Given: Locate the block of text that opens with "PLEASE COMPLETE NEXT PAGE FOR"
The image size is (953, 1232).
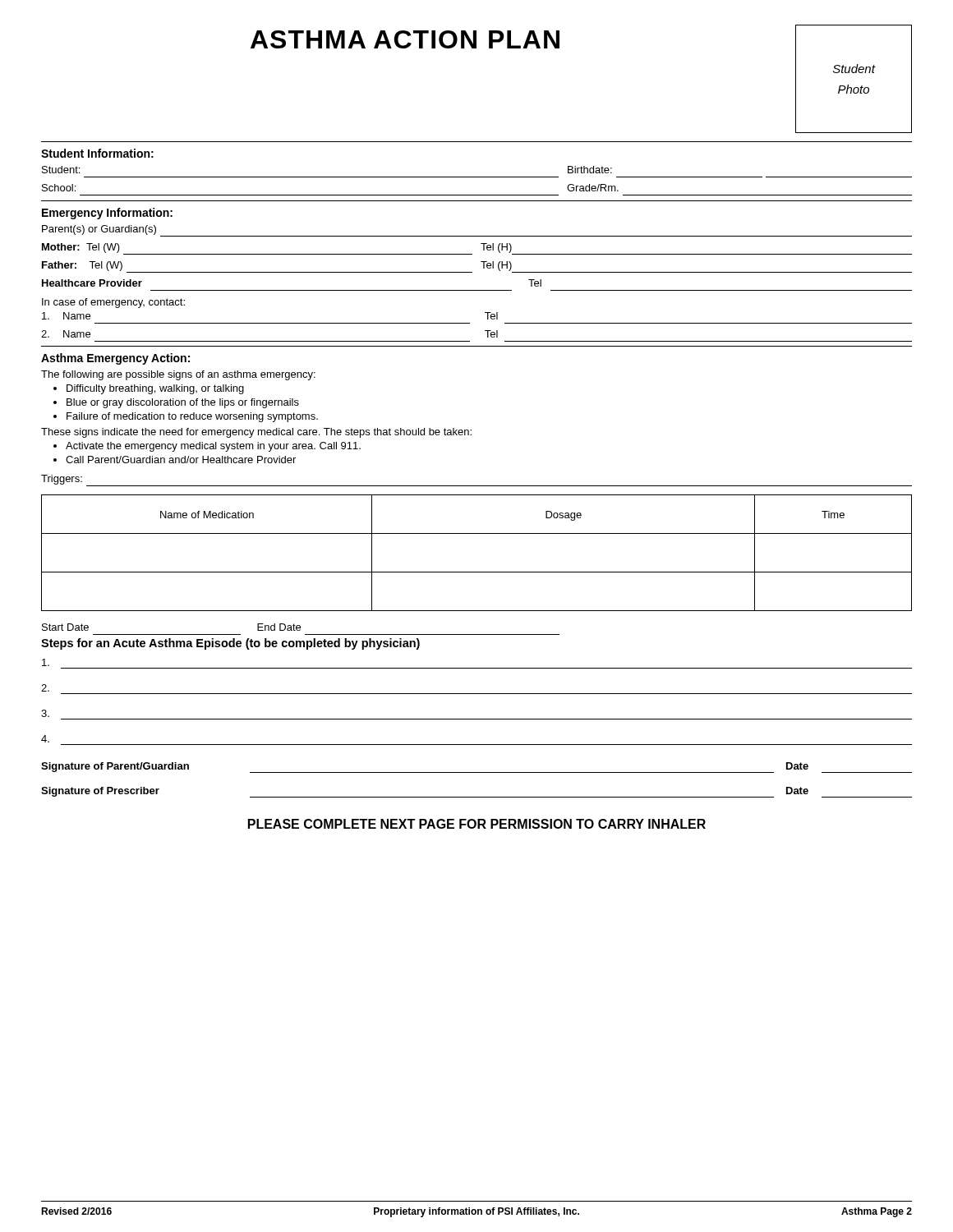Looking at the screenshot, I should pos(476,824).
